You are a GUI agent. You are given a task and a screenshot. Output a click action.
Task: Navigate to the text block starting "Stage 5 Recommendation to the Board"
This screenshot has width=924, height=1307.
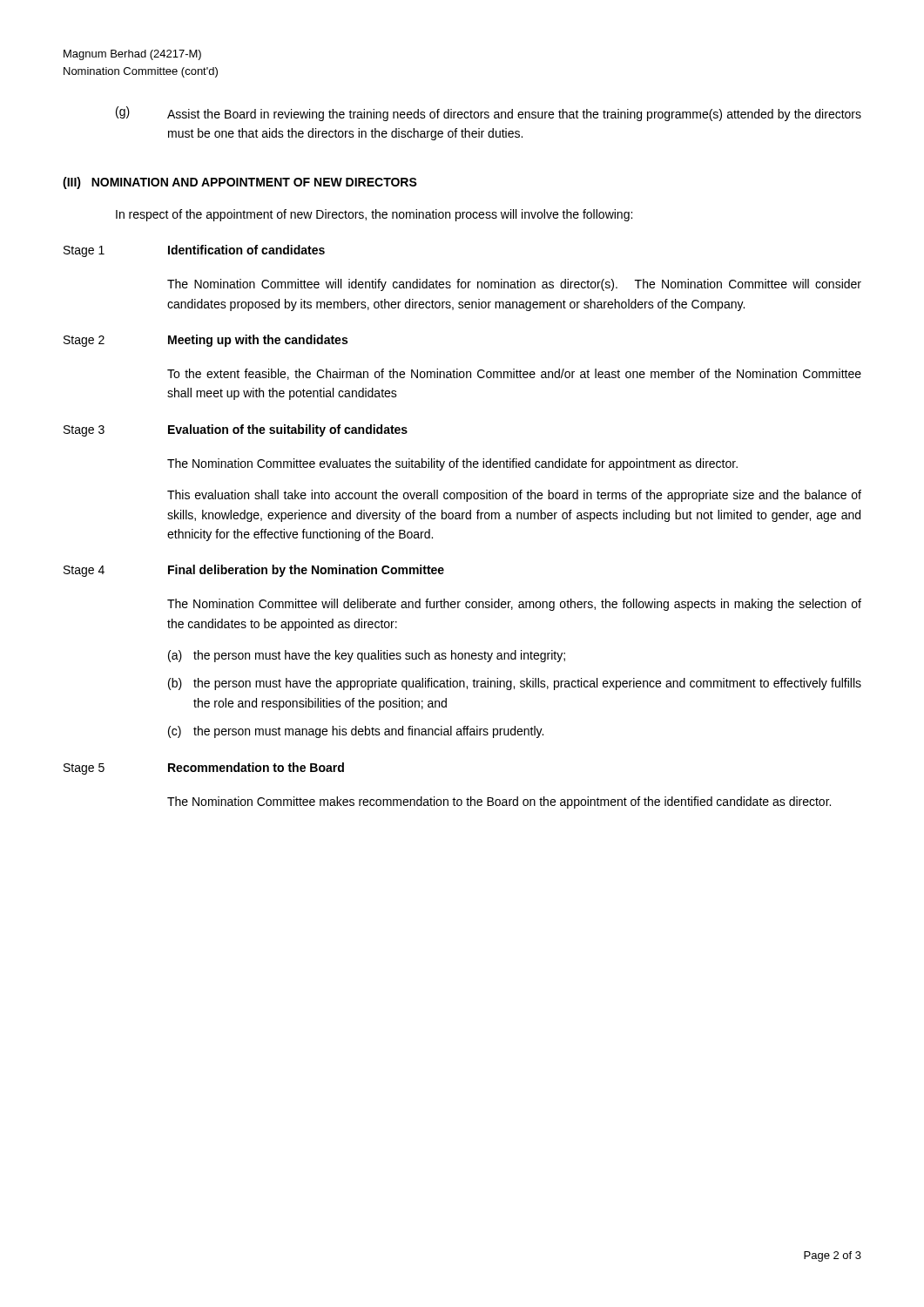pyautogui.click(x=204, y=767)
